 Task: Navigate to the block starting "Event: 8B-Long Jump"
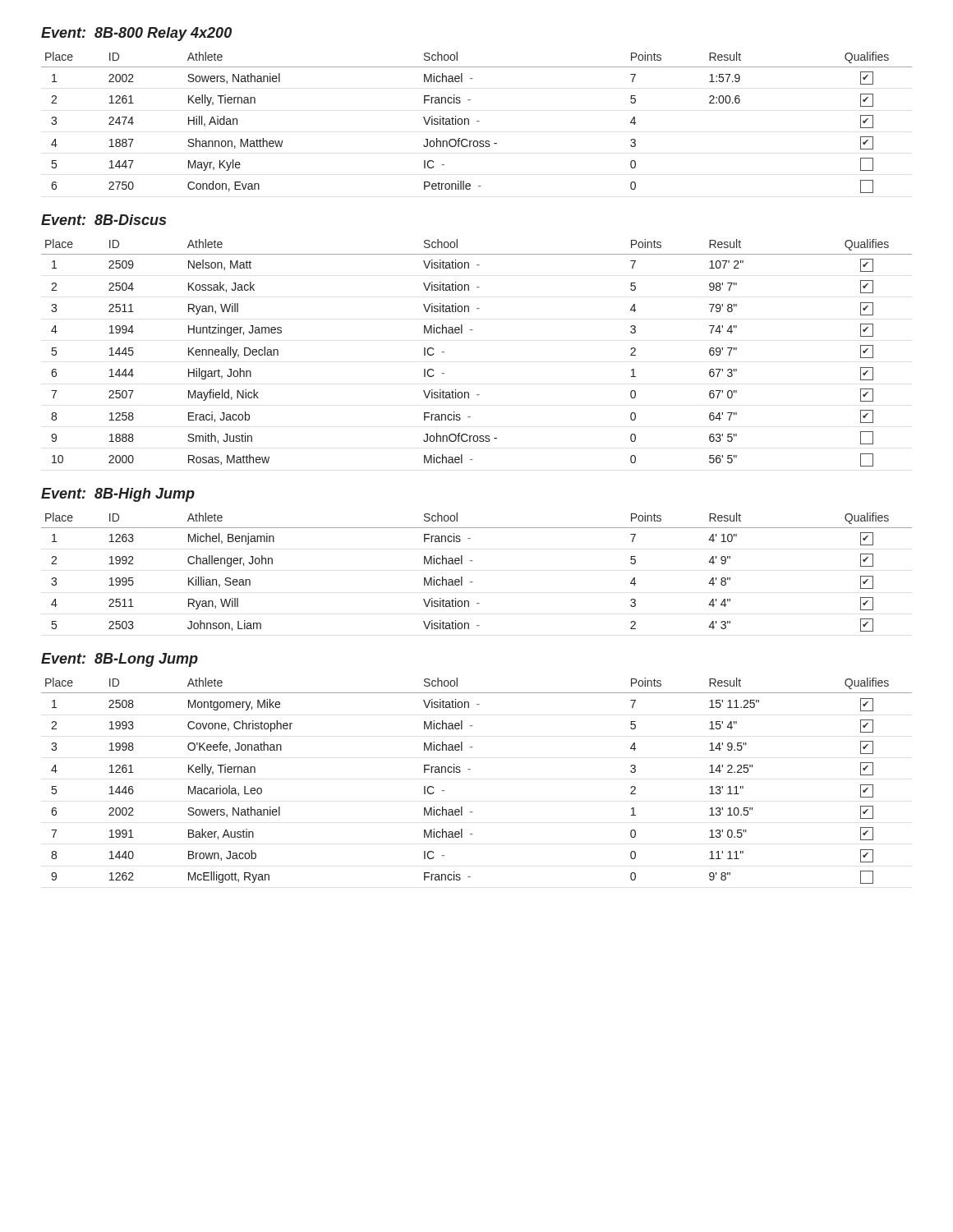(120, 659)
